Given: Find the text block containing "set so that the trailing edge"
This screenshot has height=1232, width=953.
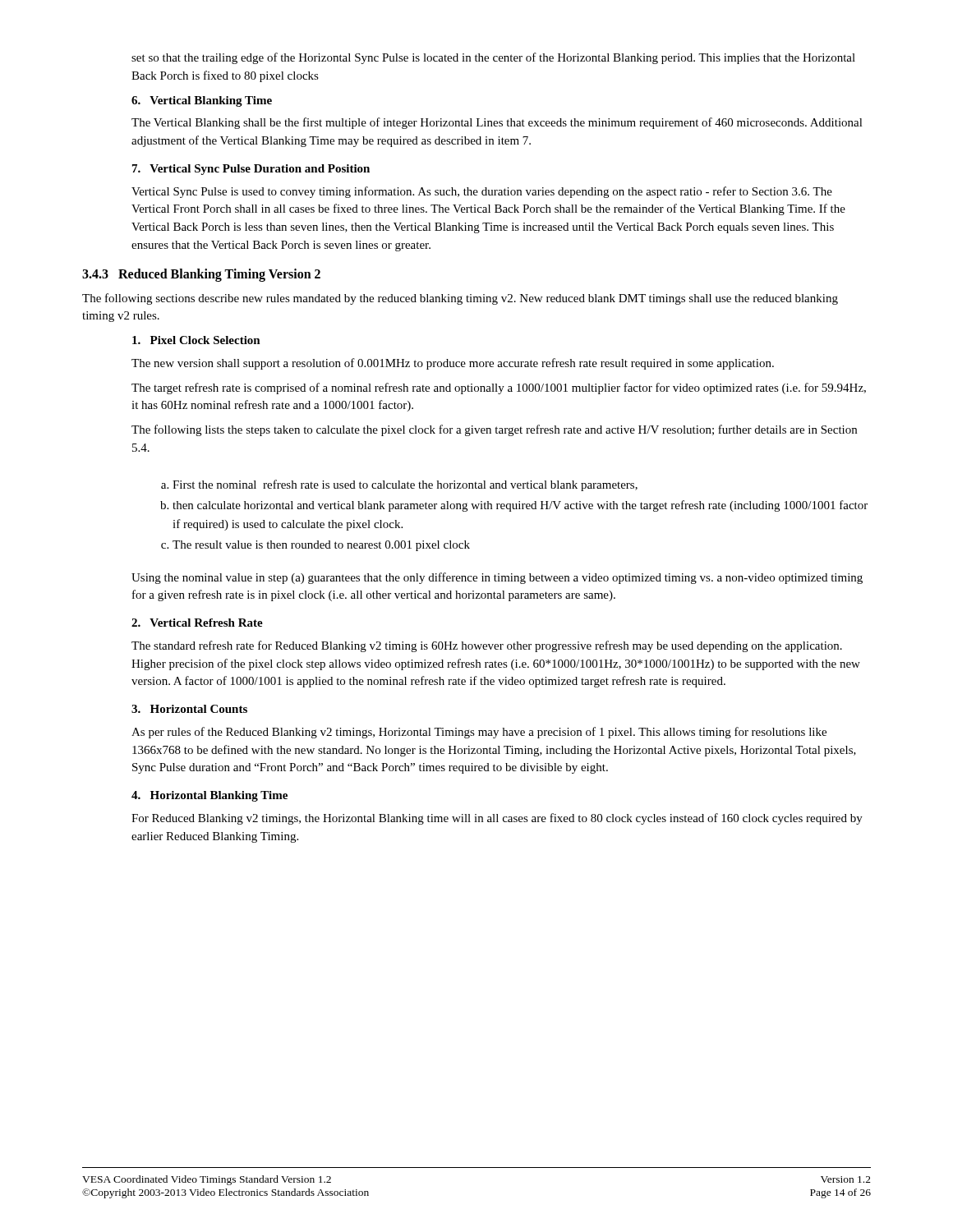Looking at the screenshot, I should coord(501,67).
